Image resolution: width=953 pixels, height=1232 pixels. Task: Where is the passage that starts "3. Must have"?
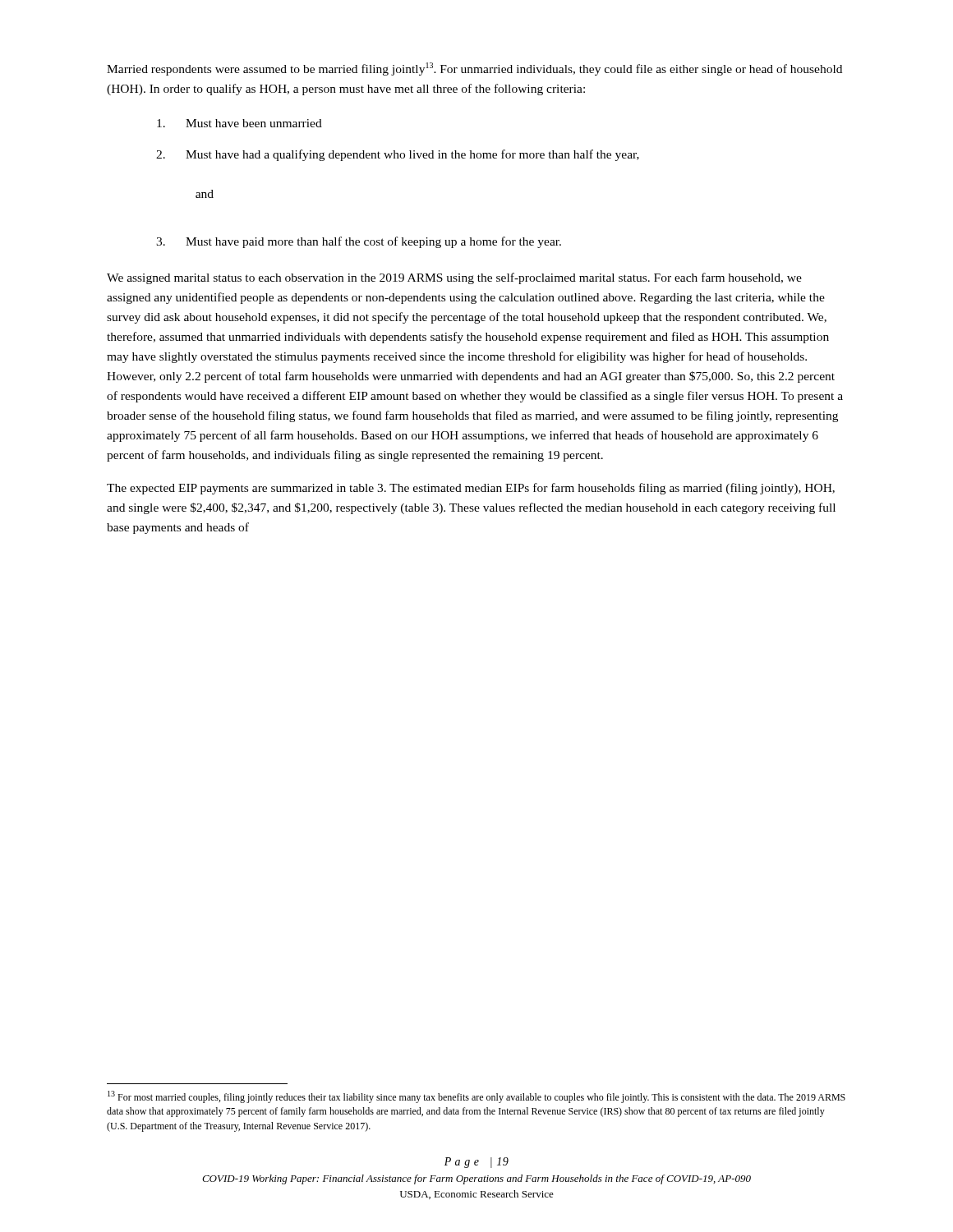tap(501, 242)
